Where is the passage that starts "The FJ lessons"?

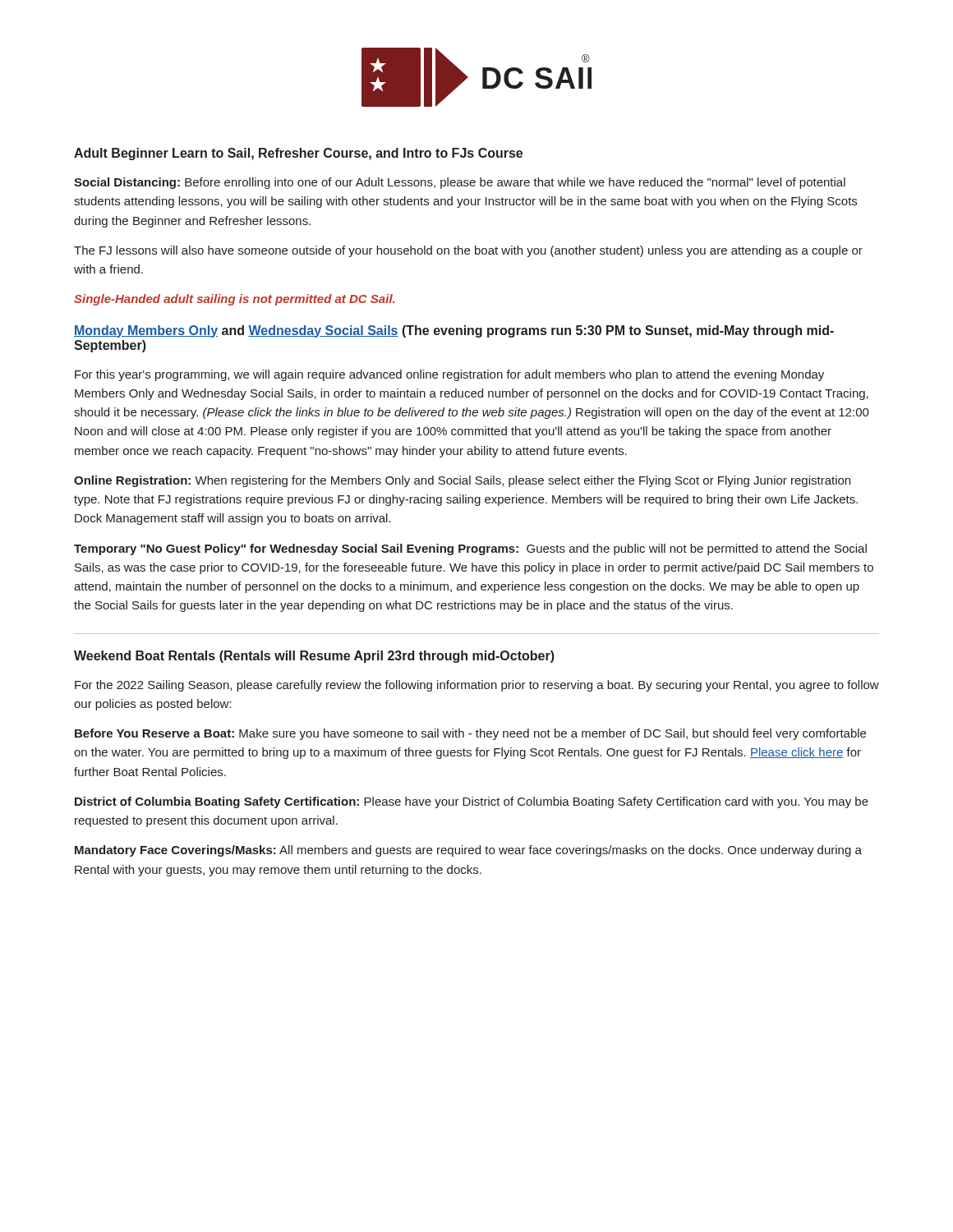[x=468, y=259]
